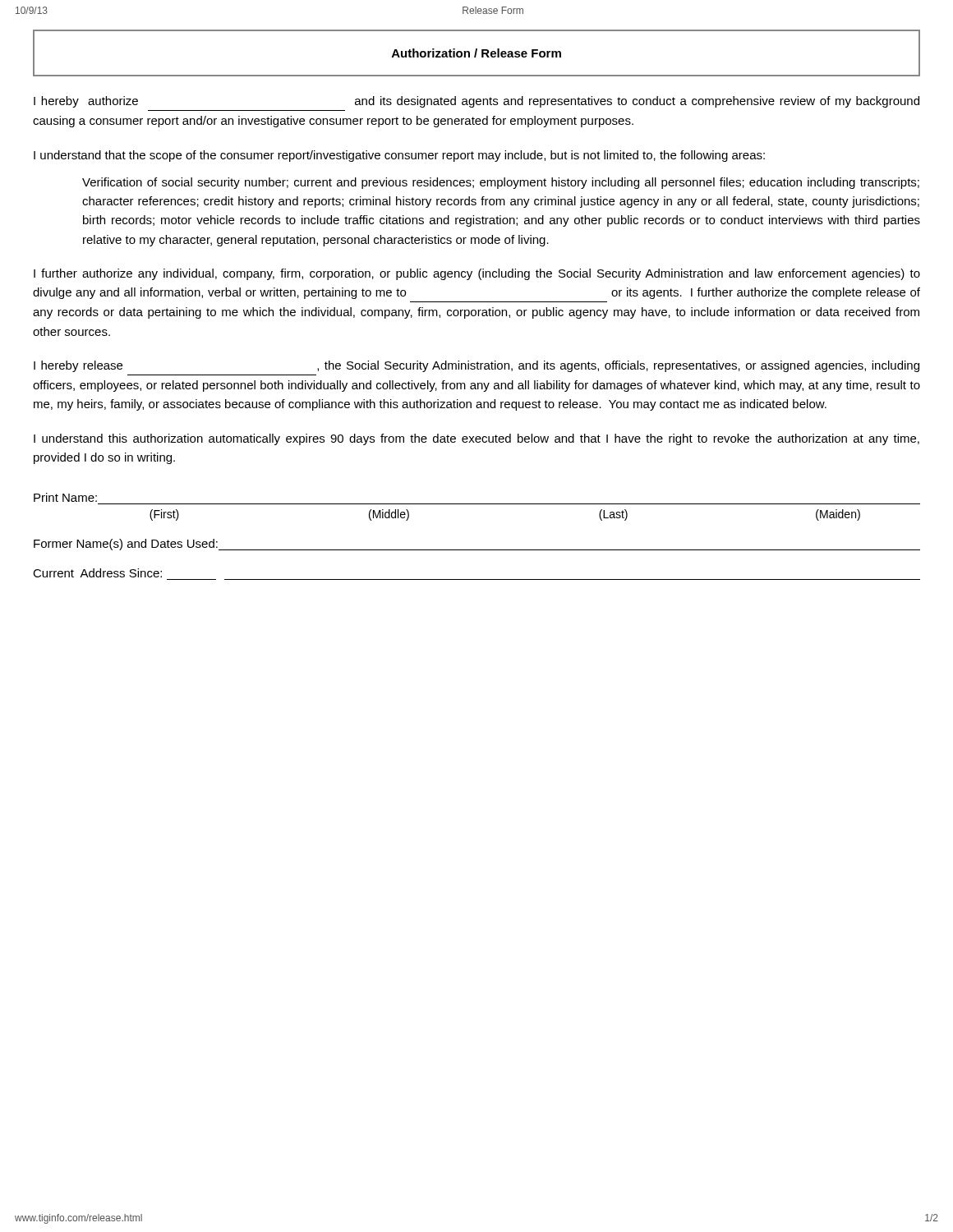Find the title that reads "Authorization / Release Form"
Image resolution: width=953 pixels, height=1232 pixels.
(x=476, y=53)
